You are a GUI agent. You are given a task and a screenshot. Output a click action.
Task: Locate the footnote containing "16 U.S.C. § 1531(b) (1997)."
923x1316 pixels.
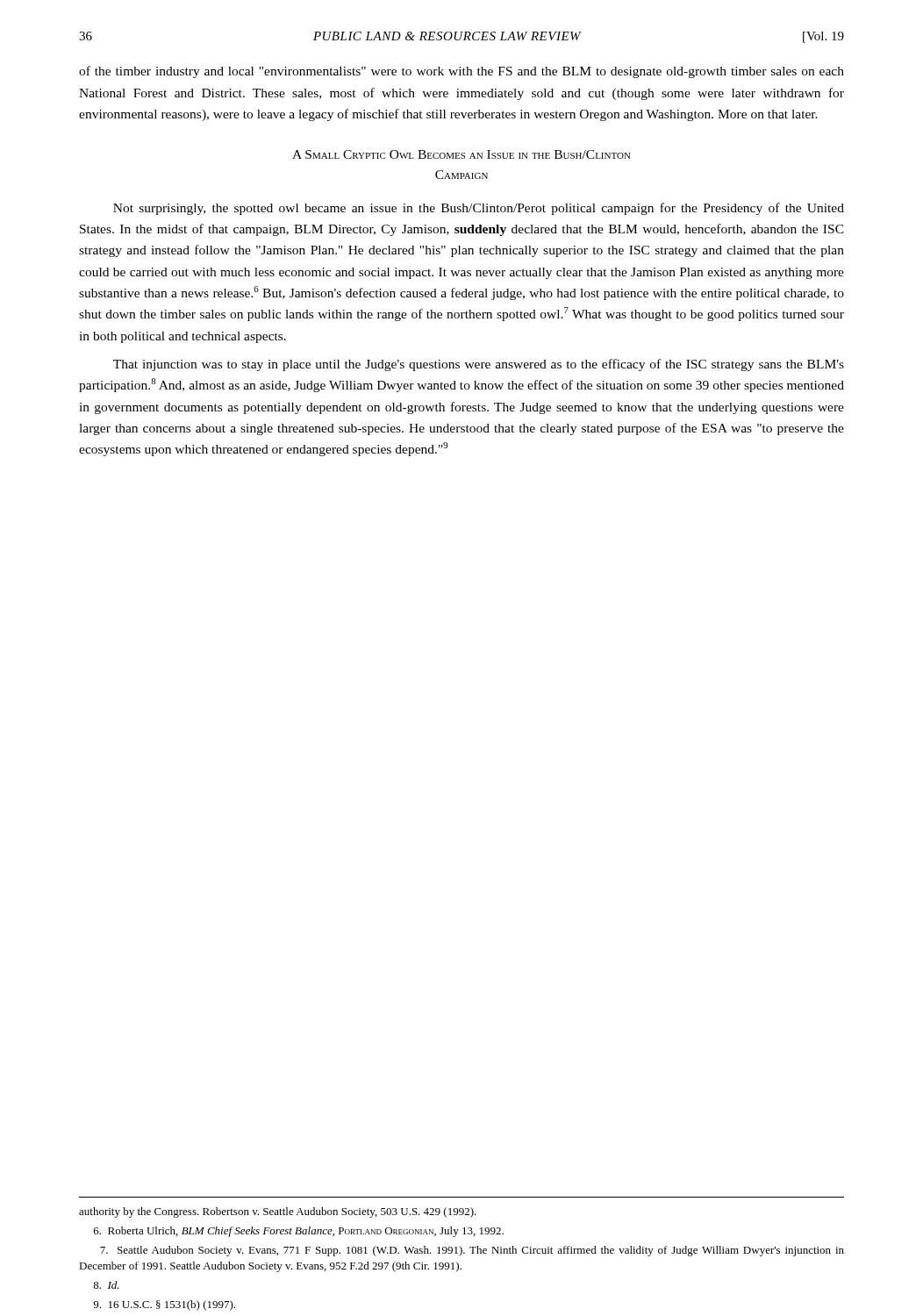pos(158,1304)
